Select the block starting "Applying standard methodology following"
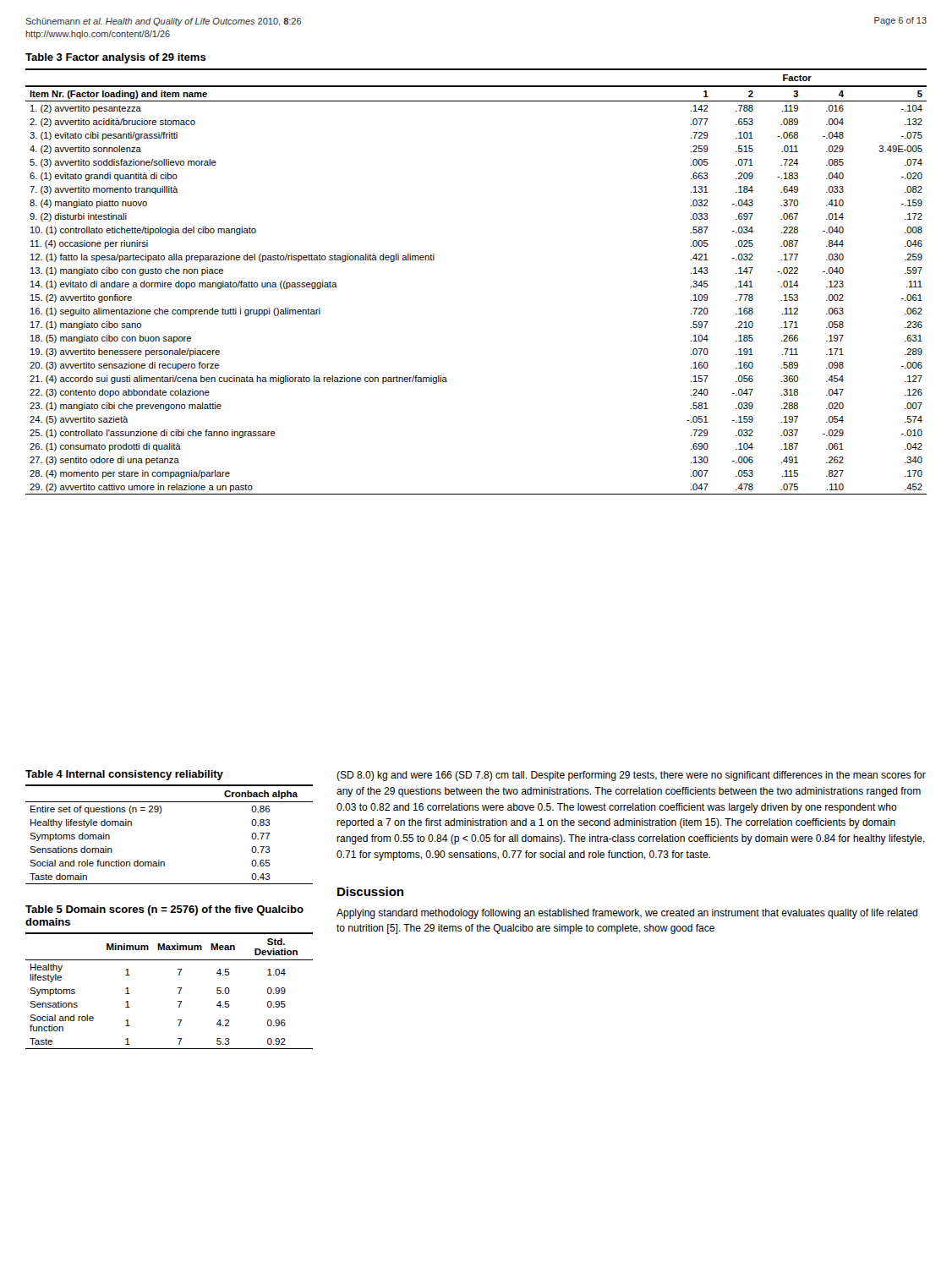 (627, 921)
